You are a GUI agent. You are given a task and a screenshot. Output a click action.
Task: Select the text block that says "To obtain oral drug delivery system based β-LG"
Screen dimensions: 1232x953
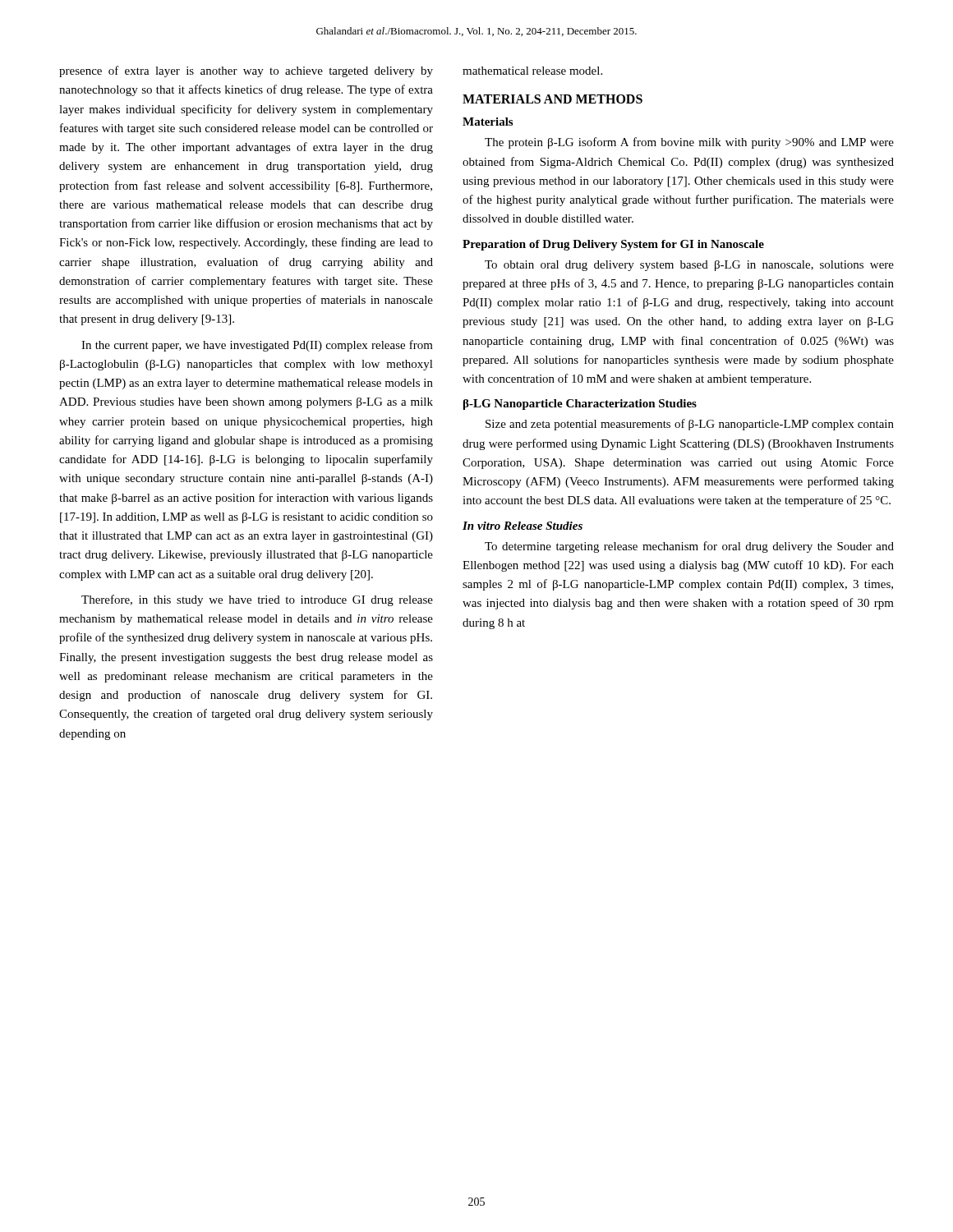coord(678,322)
